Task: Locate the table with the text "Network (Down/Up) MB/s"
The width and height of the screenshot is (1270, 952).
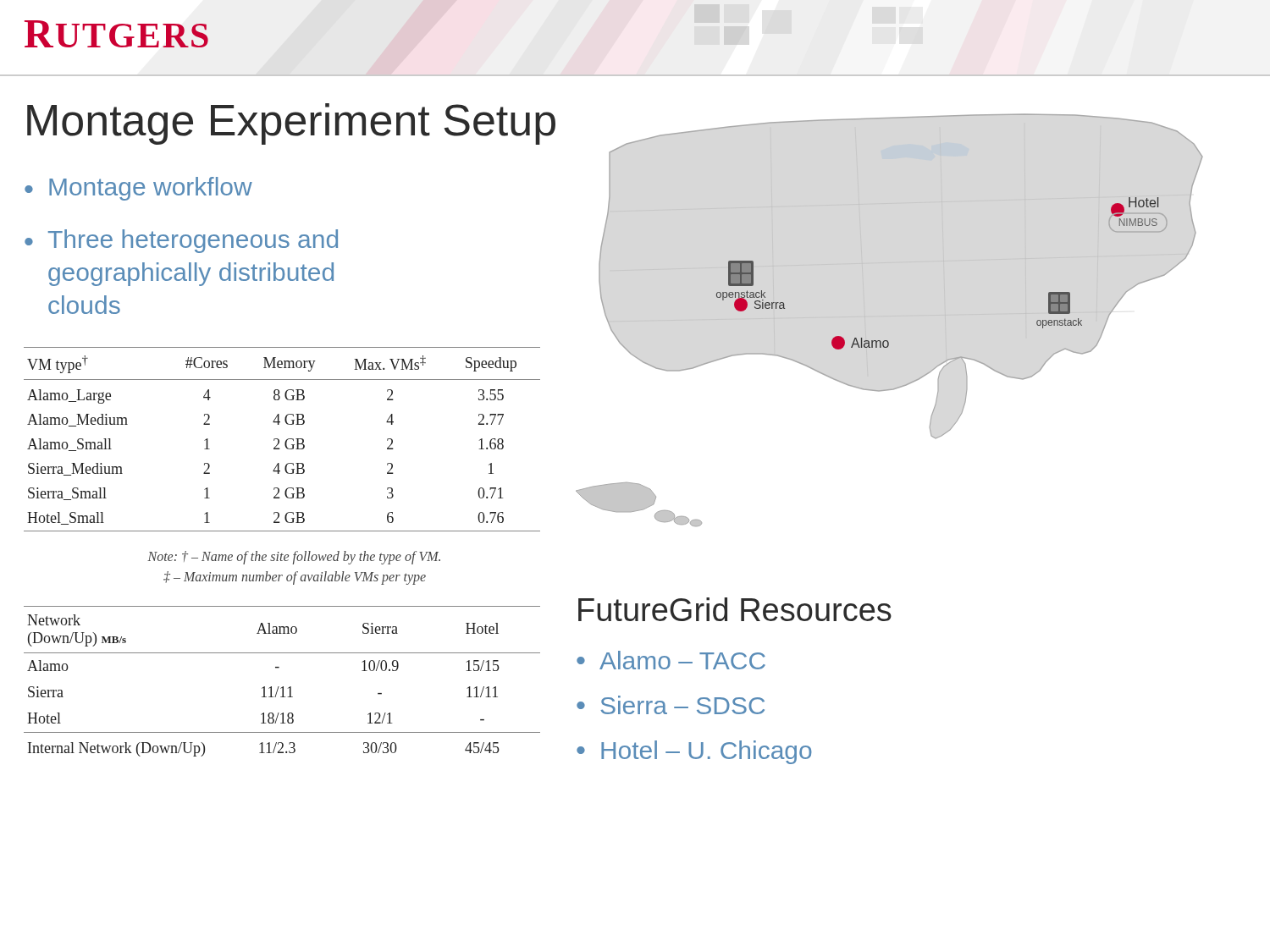Action: (x=295, y=684)
